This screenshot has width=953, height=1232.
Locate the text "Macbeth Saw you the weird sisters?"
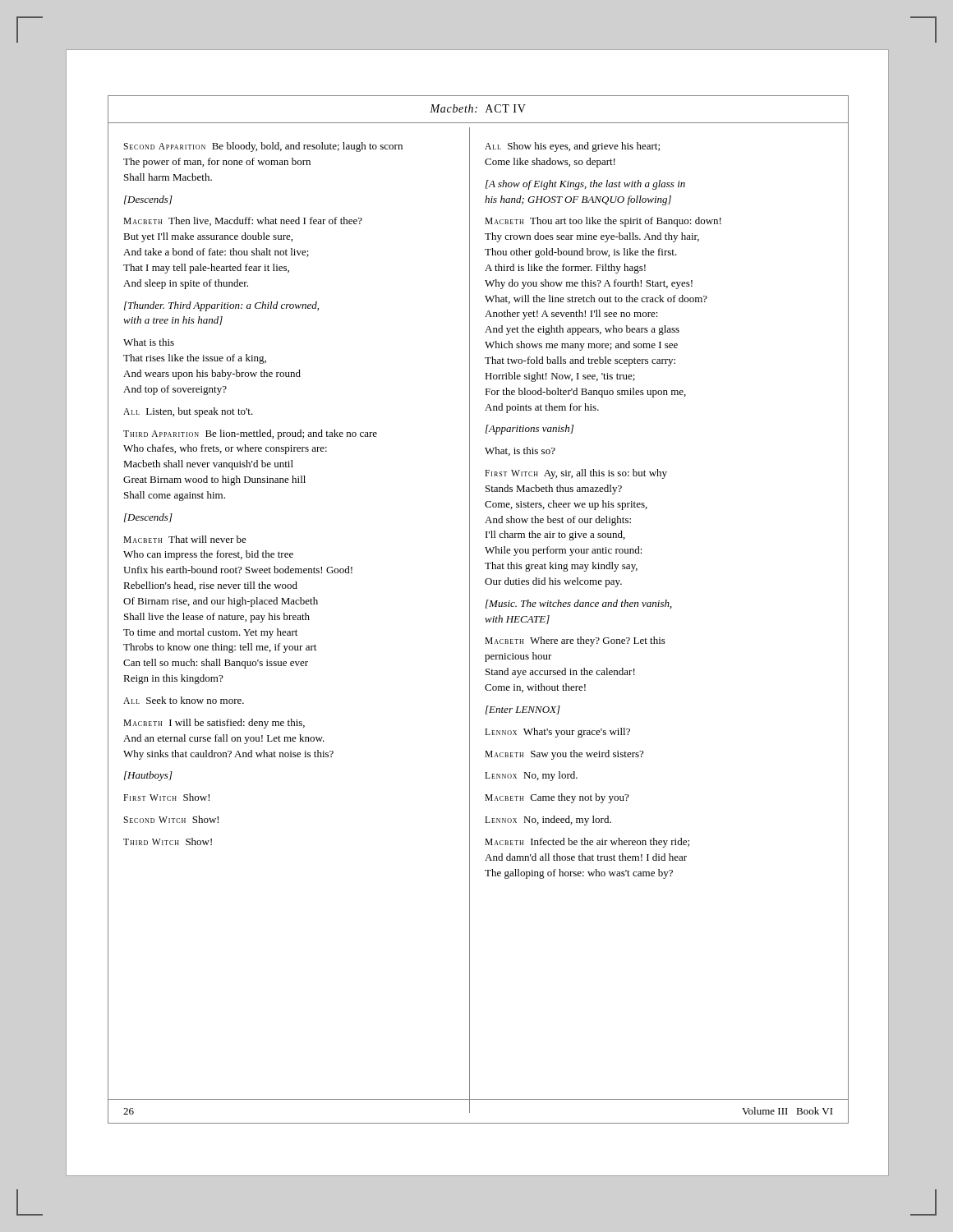tap(564, 753)
